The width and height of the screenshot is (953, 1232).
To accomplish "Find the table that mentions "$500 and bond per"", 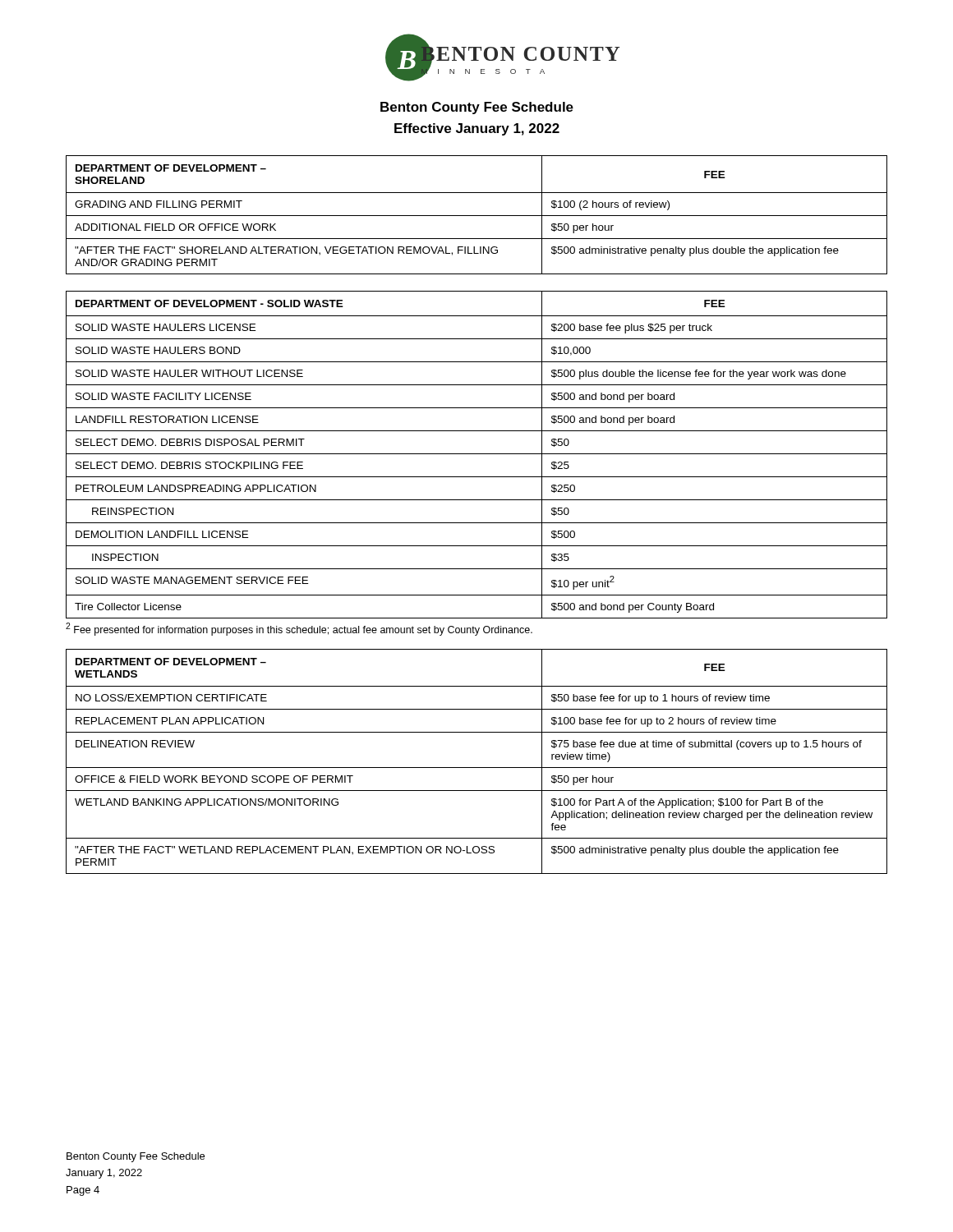I will pos(476,454).
